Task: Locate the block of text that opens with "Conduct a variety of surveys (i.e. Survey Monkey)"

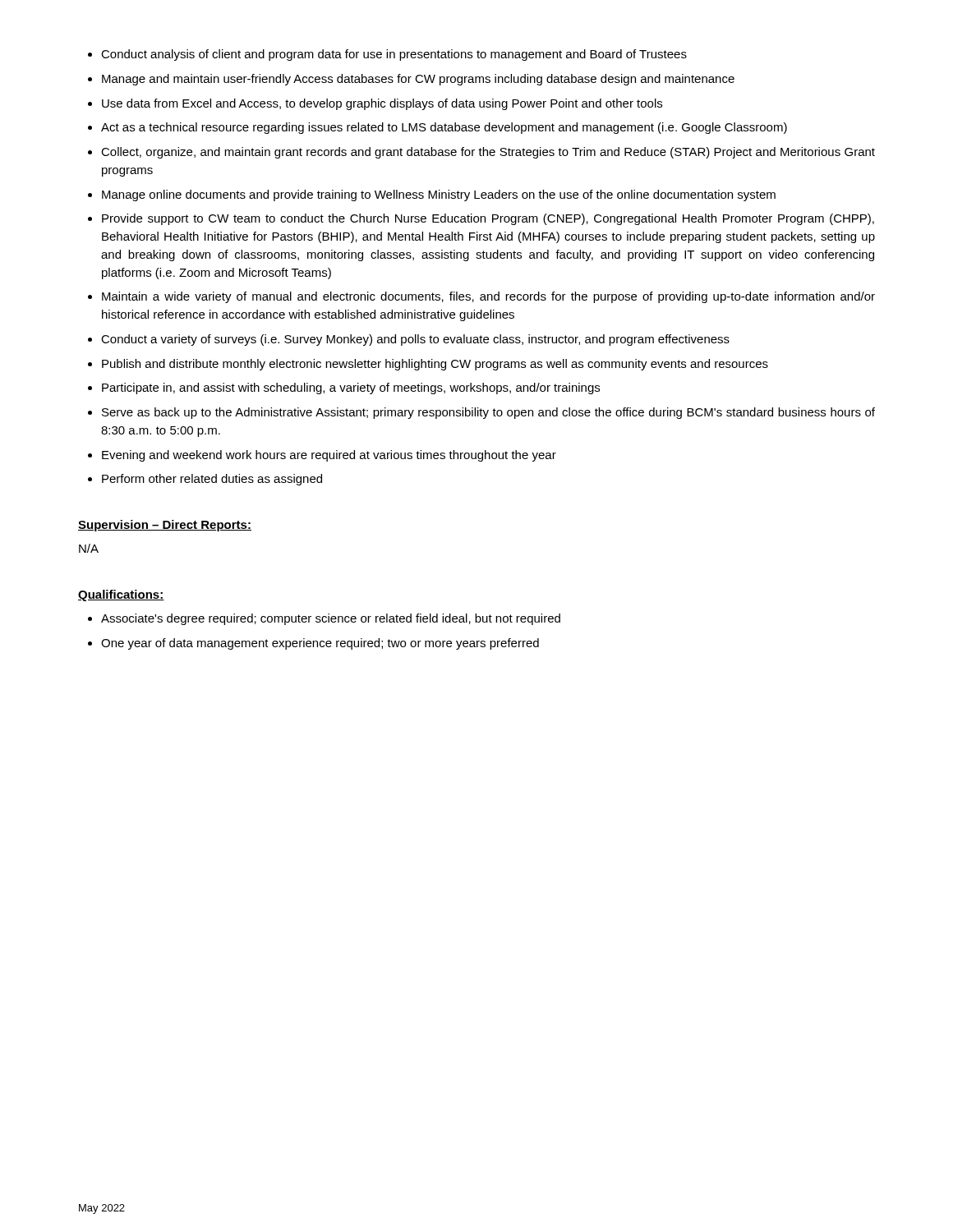Action: point(488,339)
